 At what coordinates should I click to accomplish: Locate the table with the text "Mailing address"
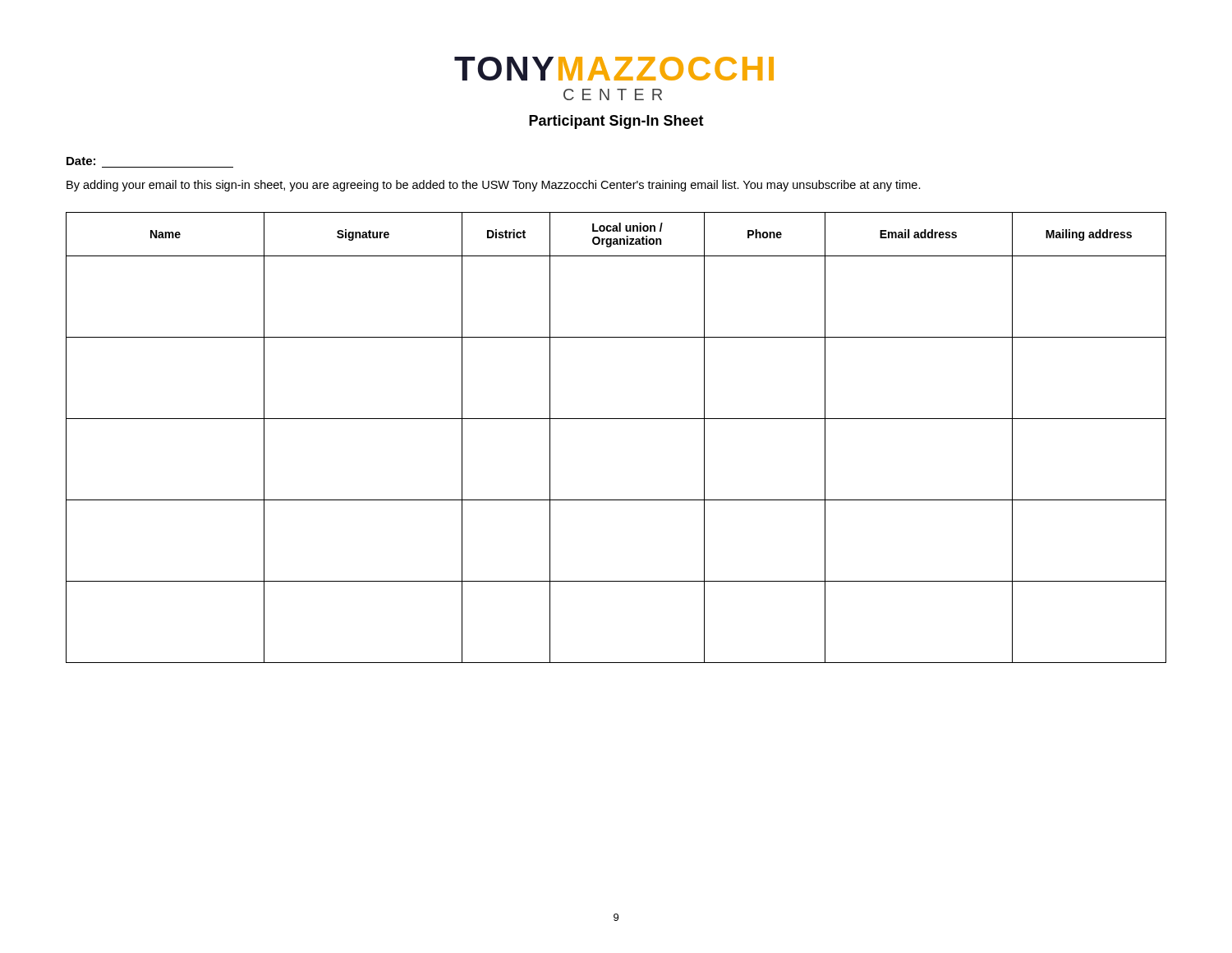click(x=616, y=438)
